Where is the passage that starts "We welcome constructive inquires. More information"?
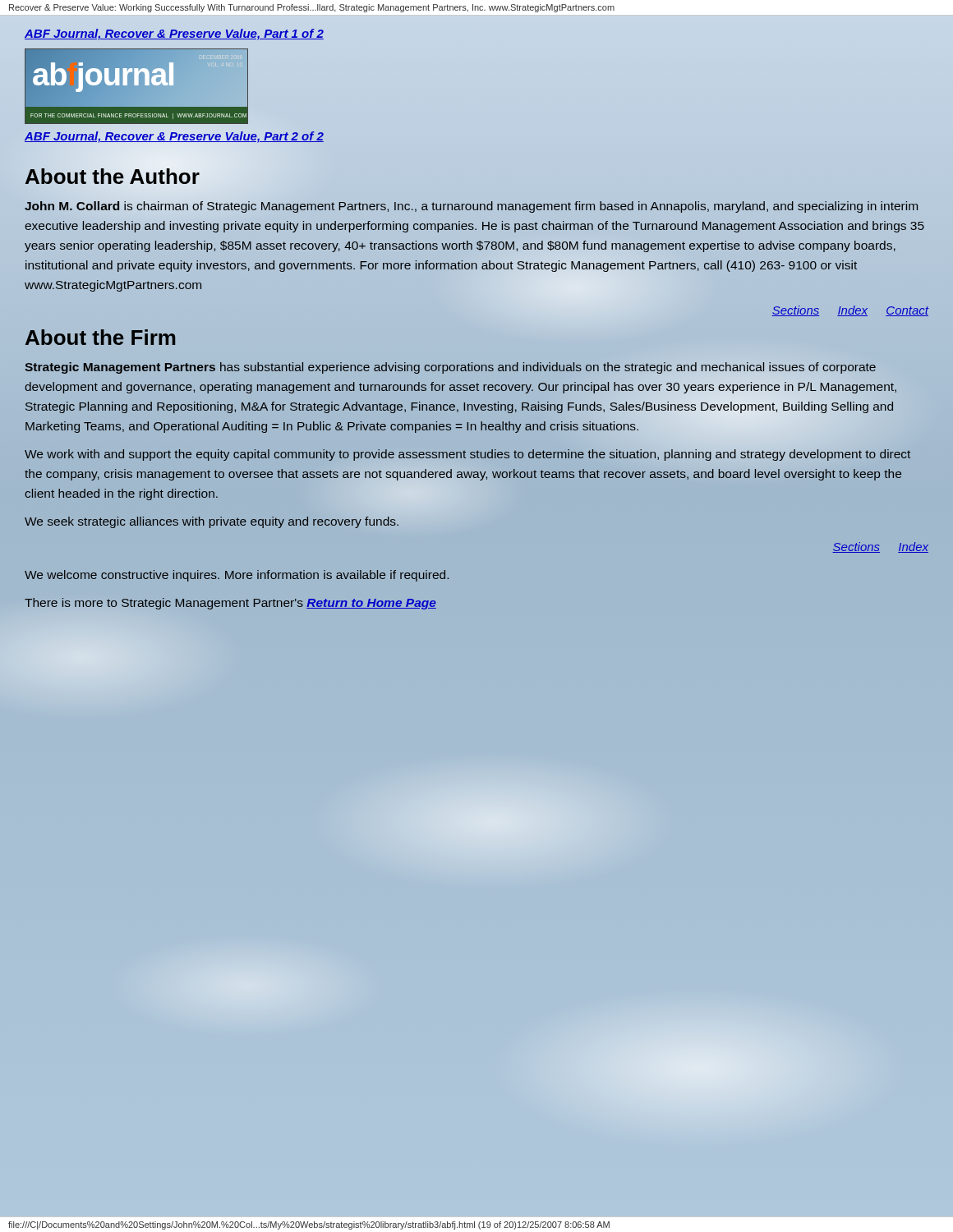This screenshot has height=1232, width=953. tap(237, 575)
